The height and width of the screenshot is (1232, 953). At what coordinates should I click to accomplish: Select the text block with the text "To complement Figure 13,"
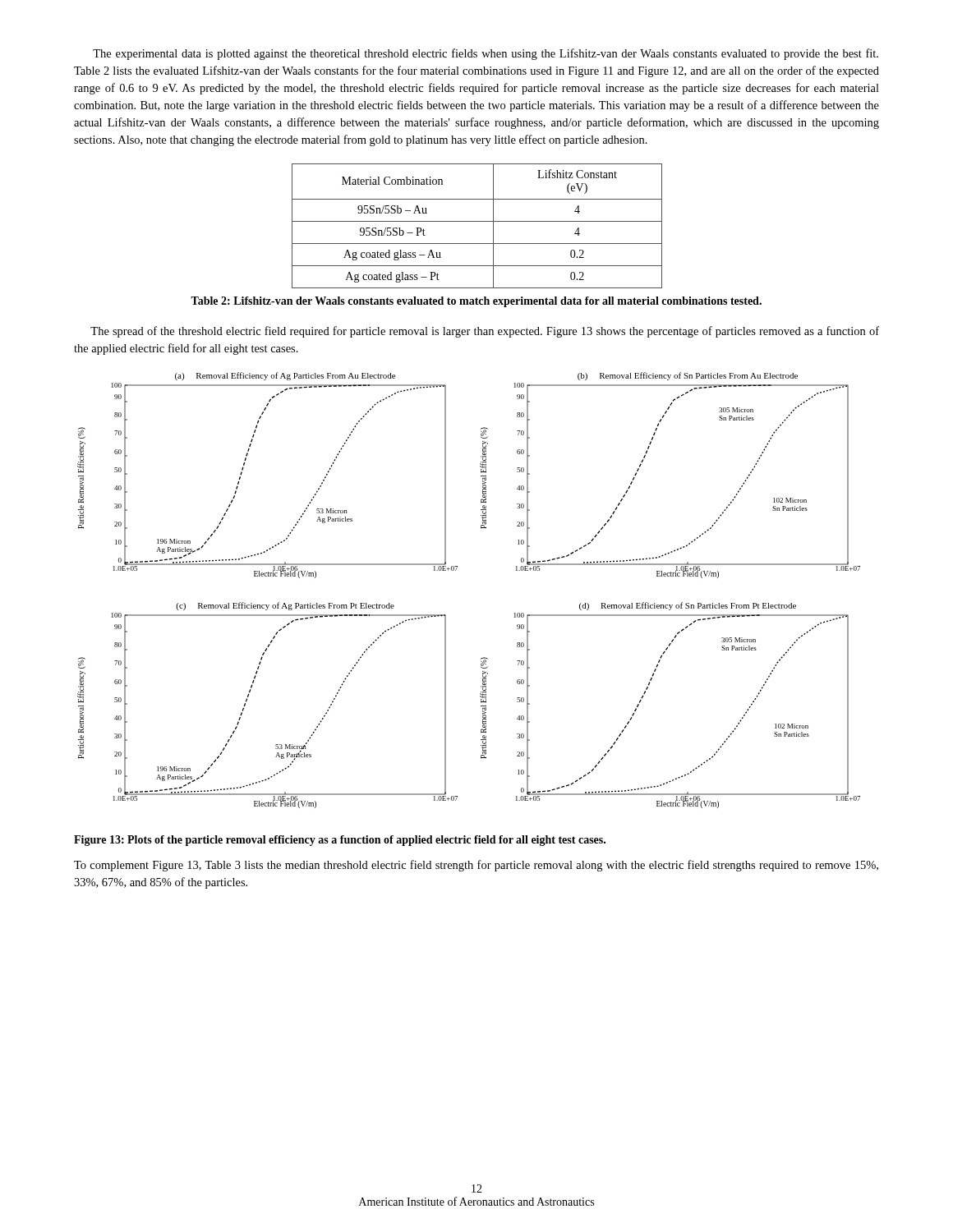click(476, 874)
